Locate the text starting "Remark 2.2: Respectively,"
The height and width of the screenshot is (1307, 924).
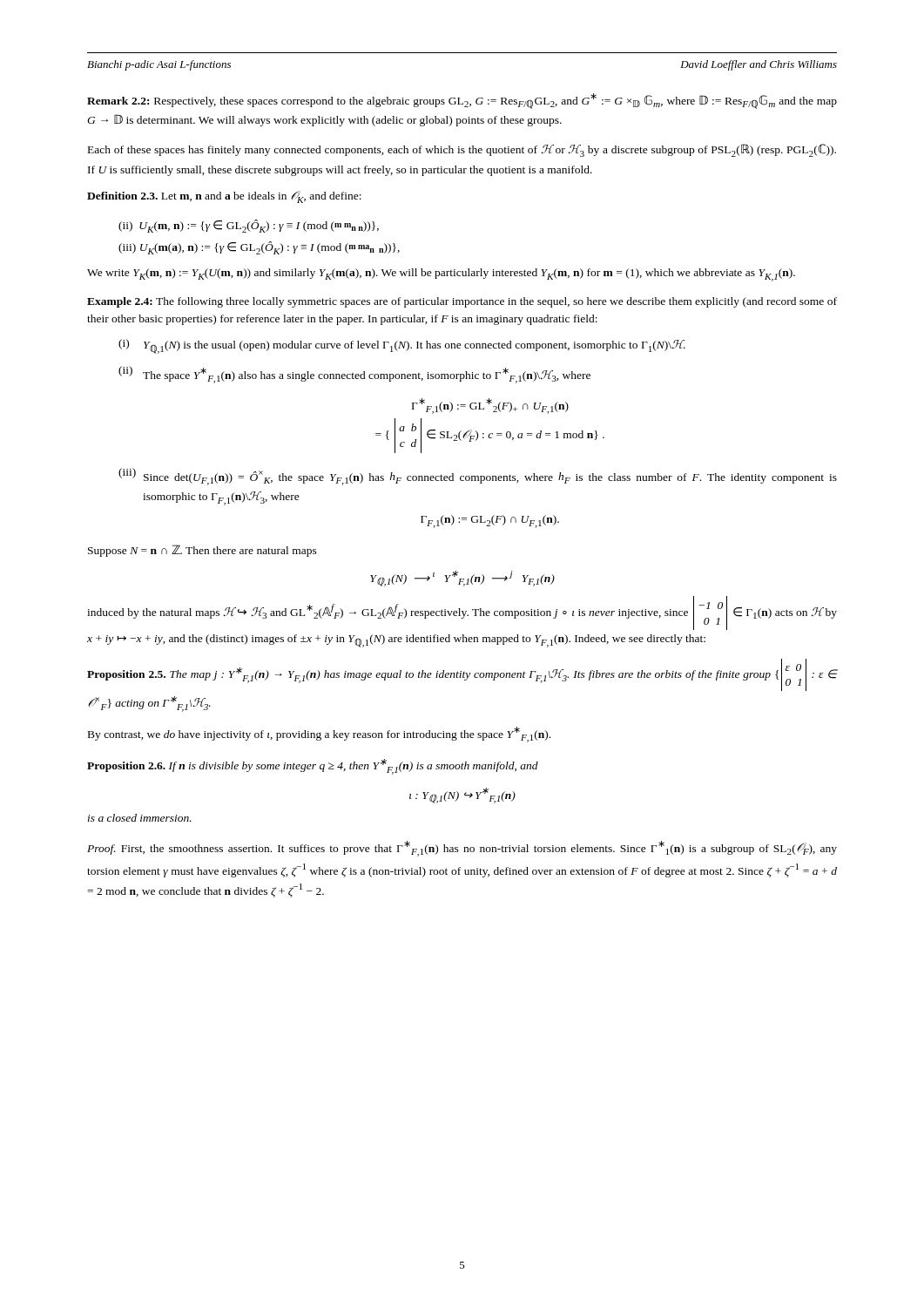(462, 109)
